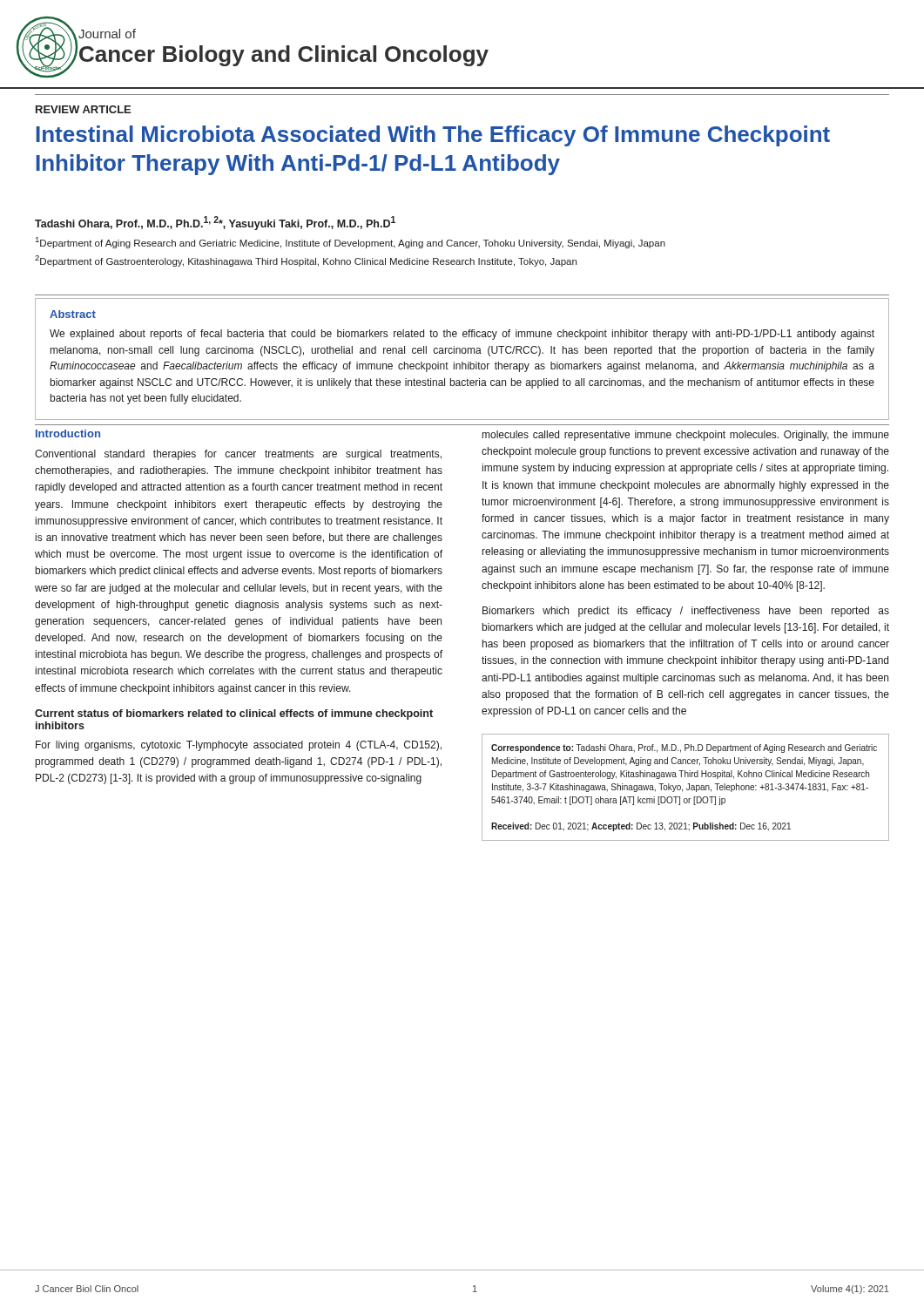Where is the passage that starts "molecules called representative immune checkpoint molecules. Originally, the"?

685,510
